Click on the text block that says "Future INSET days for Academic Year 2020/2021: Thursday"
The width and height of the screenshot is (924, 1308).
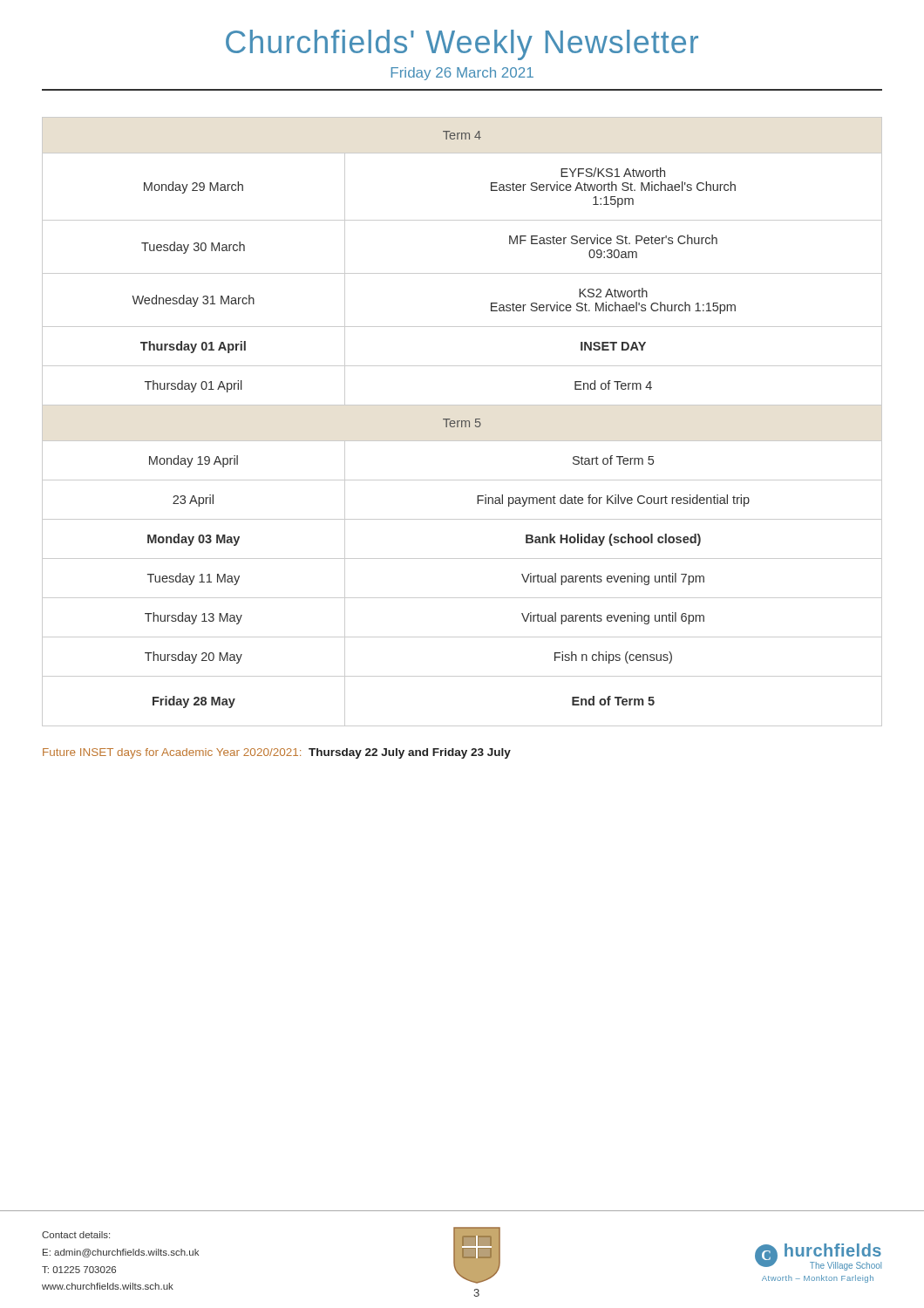pos(276,752)
